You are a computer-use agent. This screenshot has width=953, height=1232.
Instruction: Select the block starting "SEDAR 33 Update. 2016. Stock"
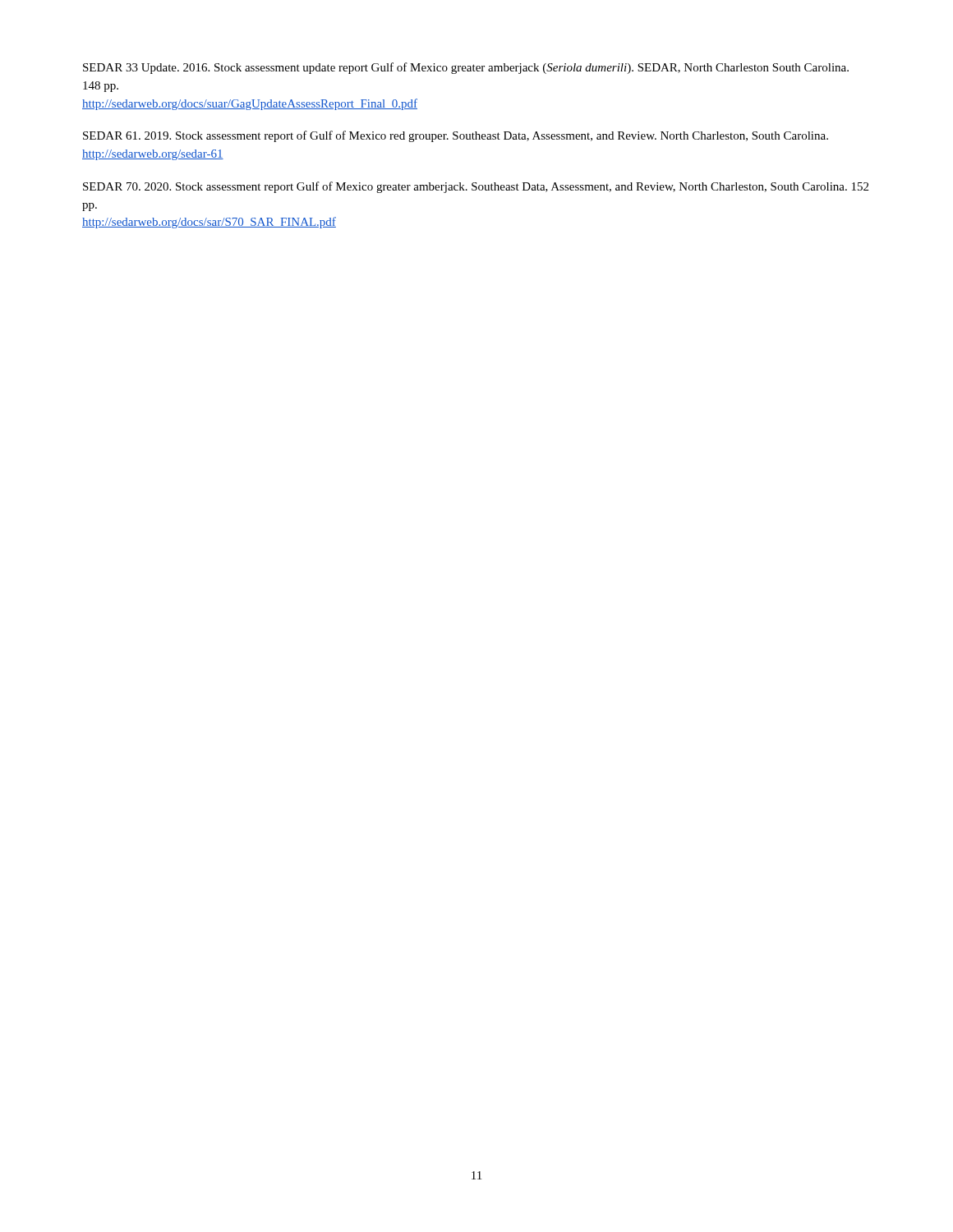(466, 68)
